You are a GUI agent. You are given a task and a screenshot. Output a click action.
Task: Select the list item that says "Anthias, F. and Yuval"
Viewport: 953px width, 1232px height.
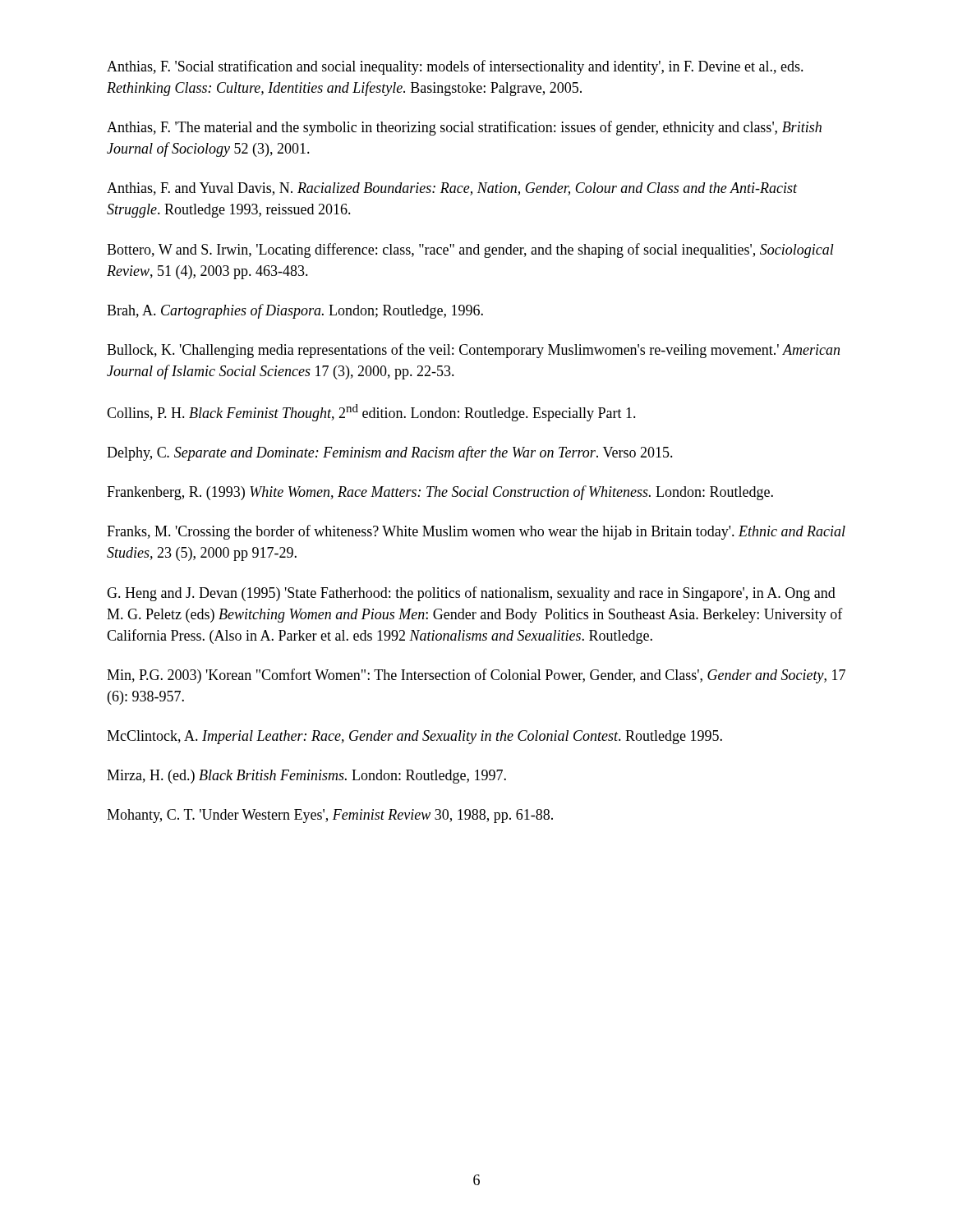[x=452, y=199]
